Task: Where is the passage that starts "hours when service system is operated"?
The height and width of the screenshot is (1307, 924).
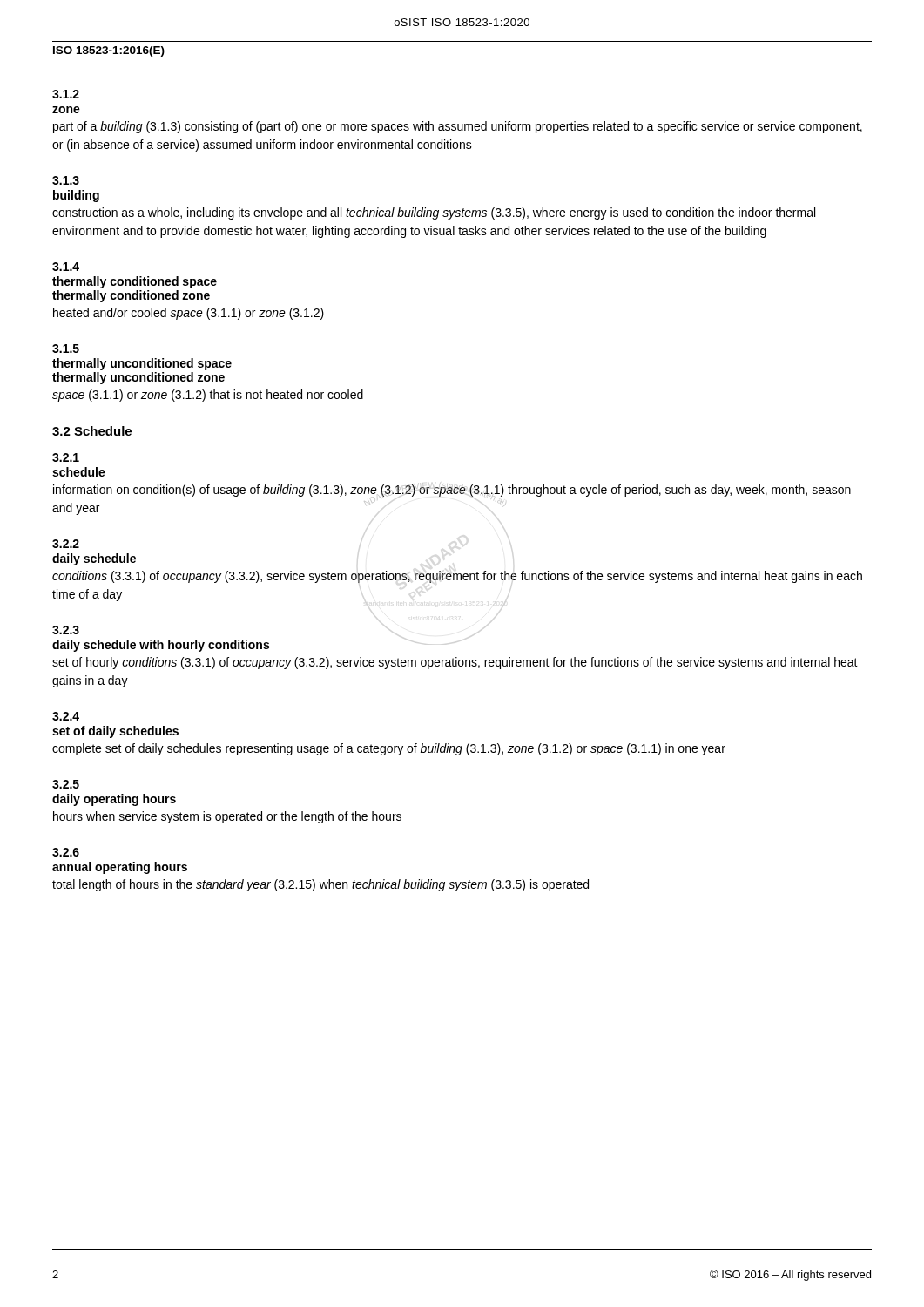Action: coord(227,816)
